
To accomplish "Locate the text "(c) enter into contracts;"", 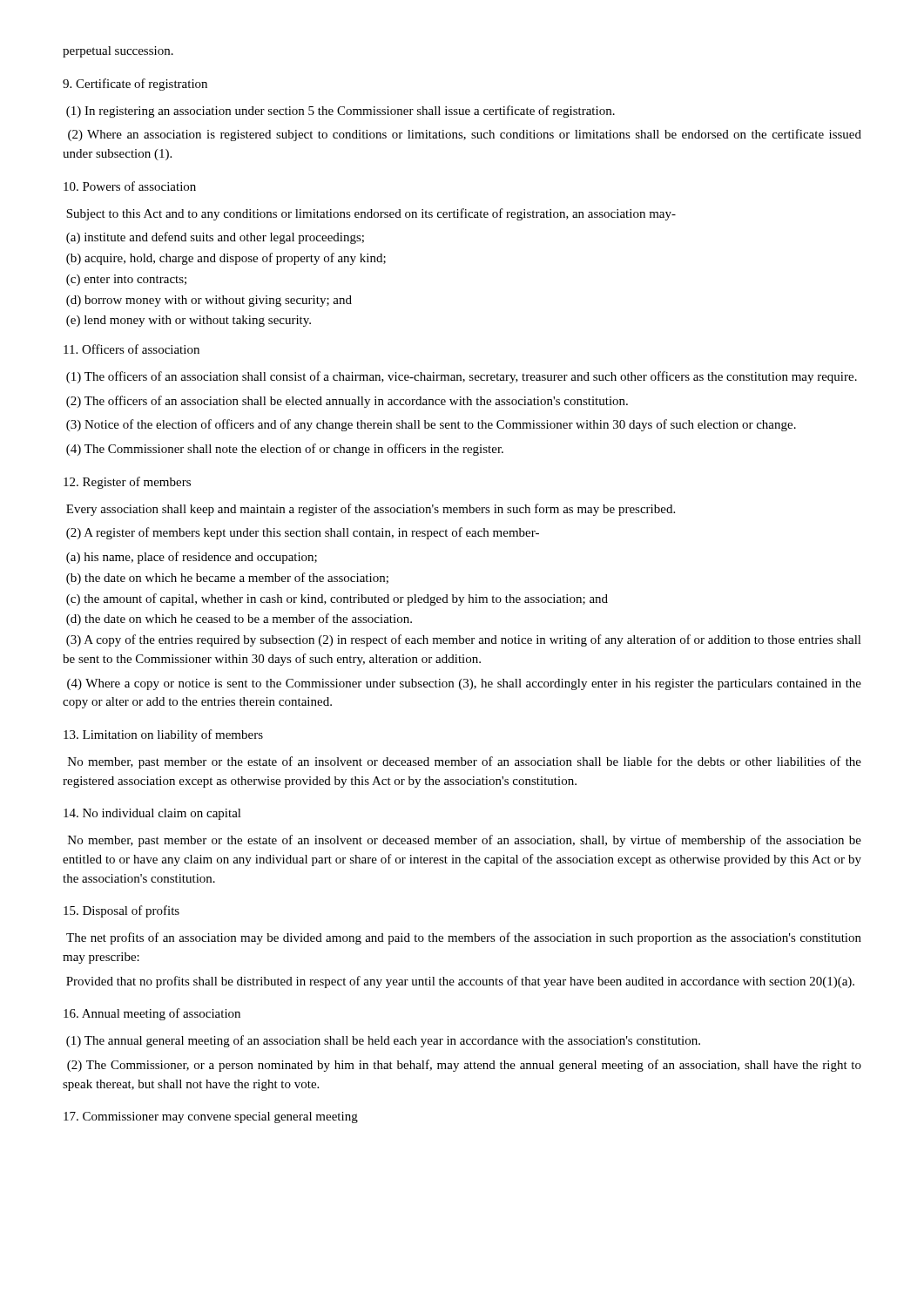I will tap(125, 279).
